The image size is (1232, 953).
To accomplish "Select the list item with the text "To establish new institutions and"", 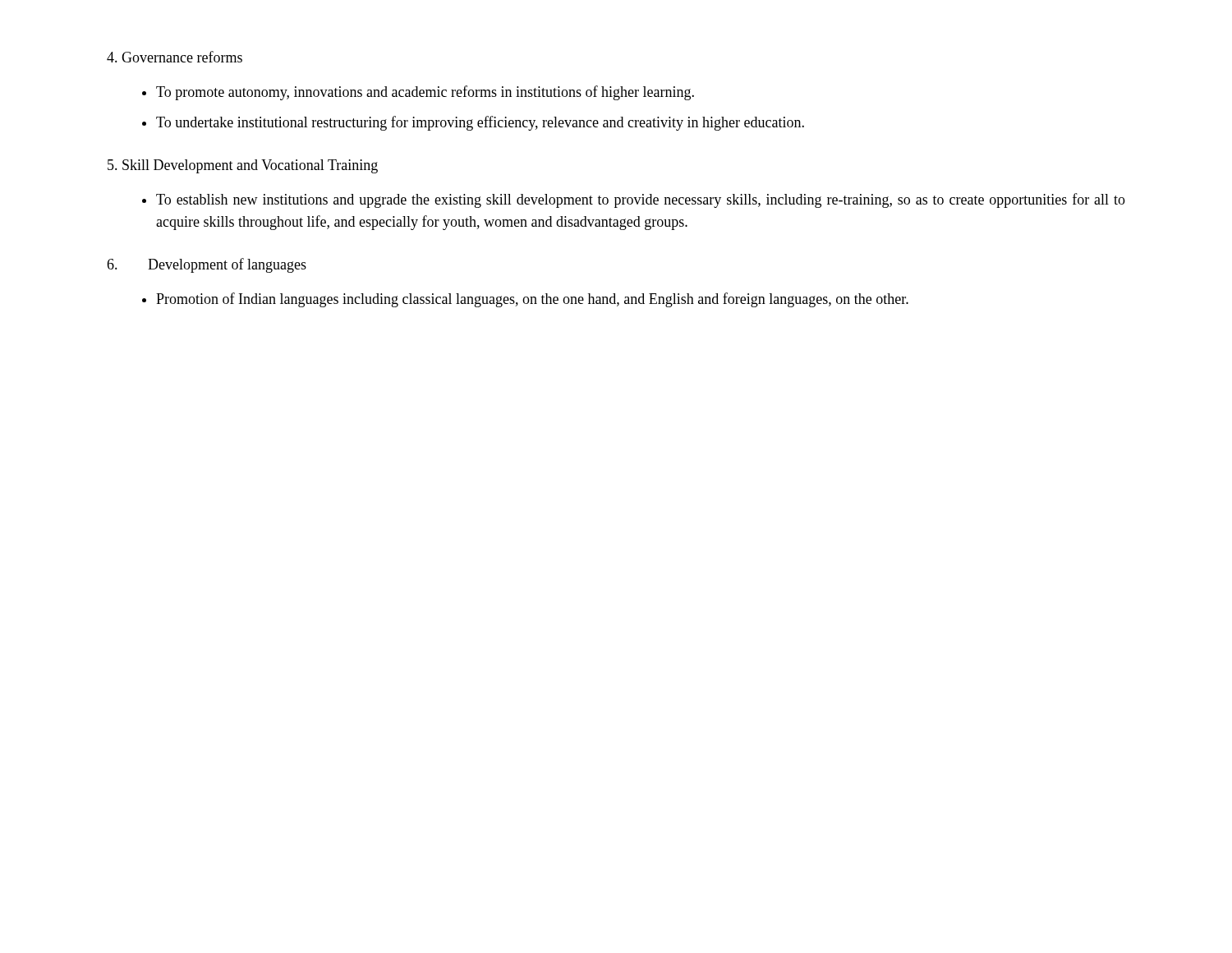I will [641, 211].
